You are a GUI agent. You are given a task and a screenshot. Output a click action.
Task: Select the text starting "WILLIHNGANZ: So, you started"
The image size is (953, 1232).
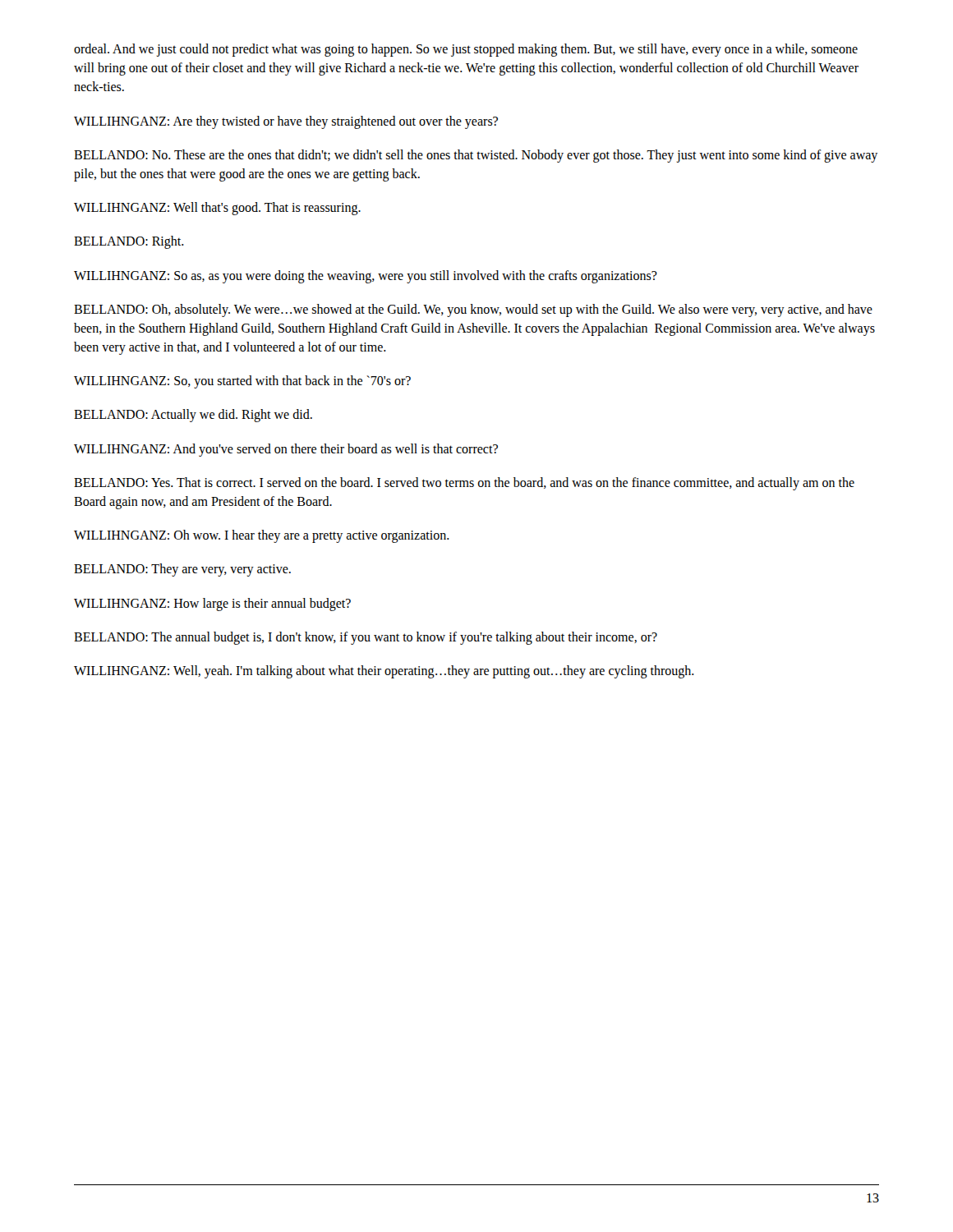click(x=242, y=381)
